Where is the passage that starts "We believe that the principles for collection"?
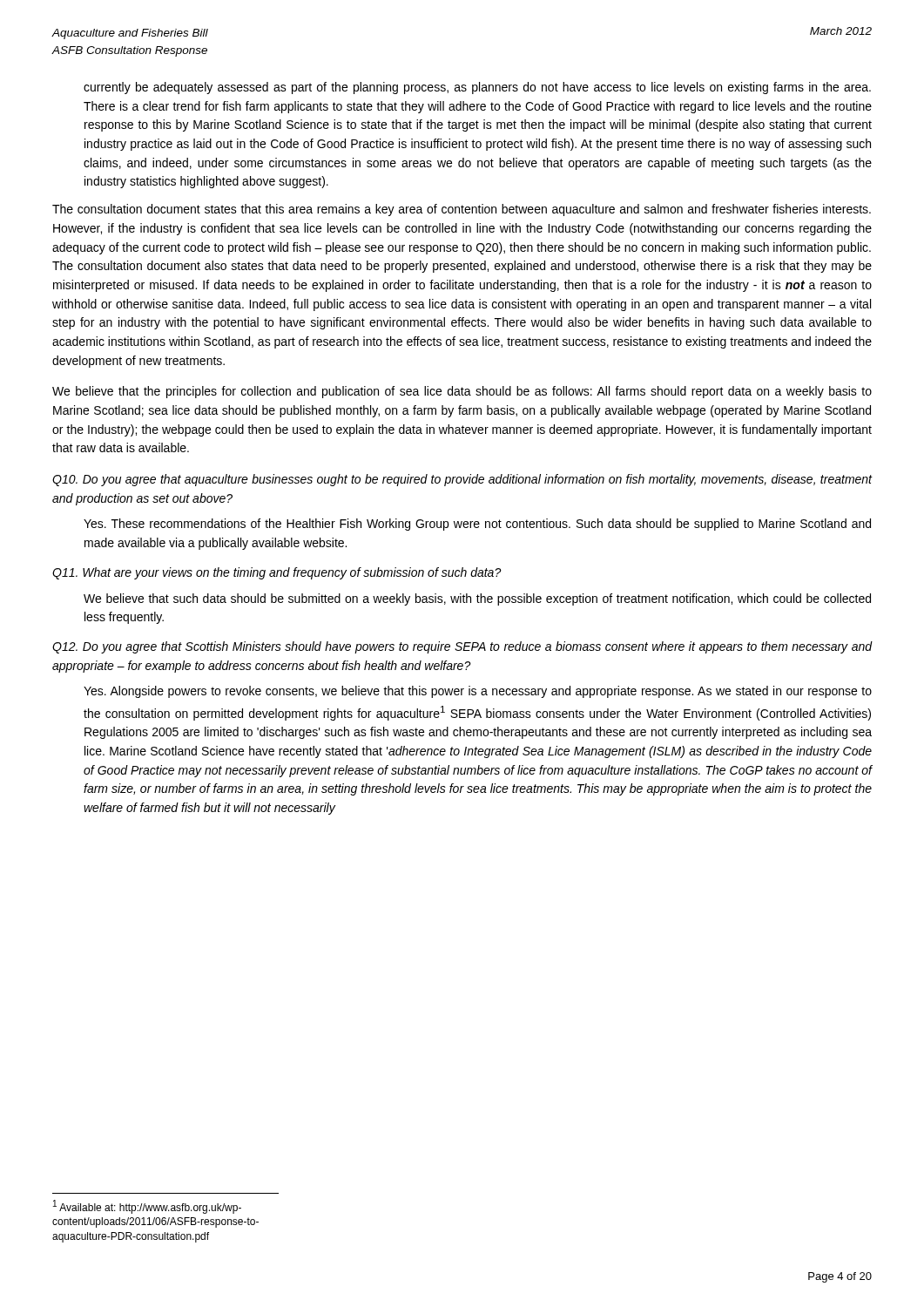 pyautogui.click(x=462, y=420)
